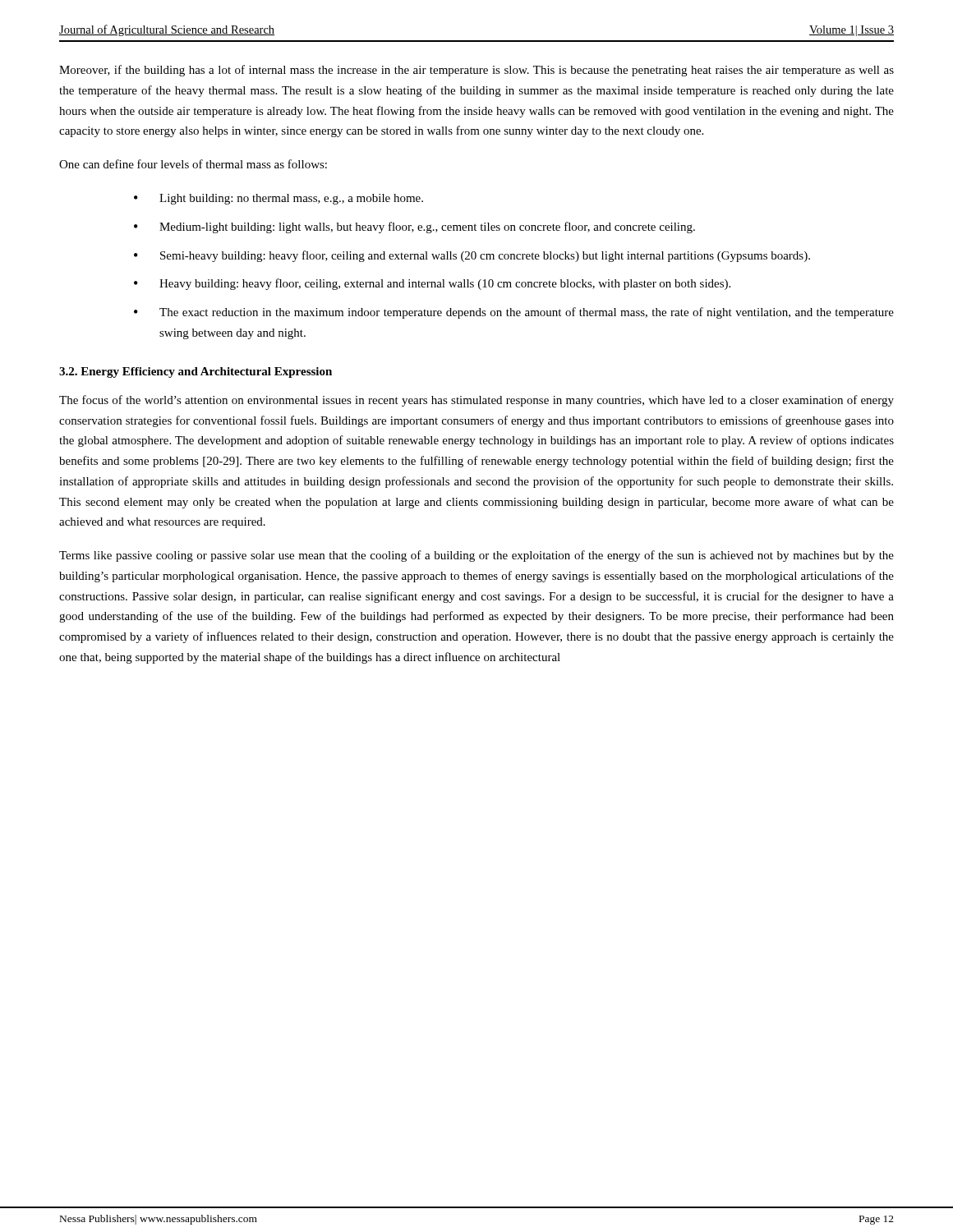The width and height of the screenshot is (953, 1232).
Task: Select the list item with the text "• Light building:"
Action: pos(279,199)
